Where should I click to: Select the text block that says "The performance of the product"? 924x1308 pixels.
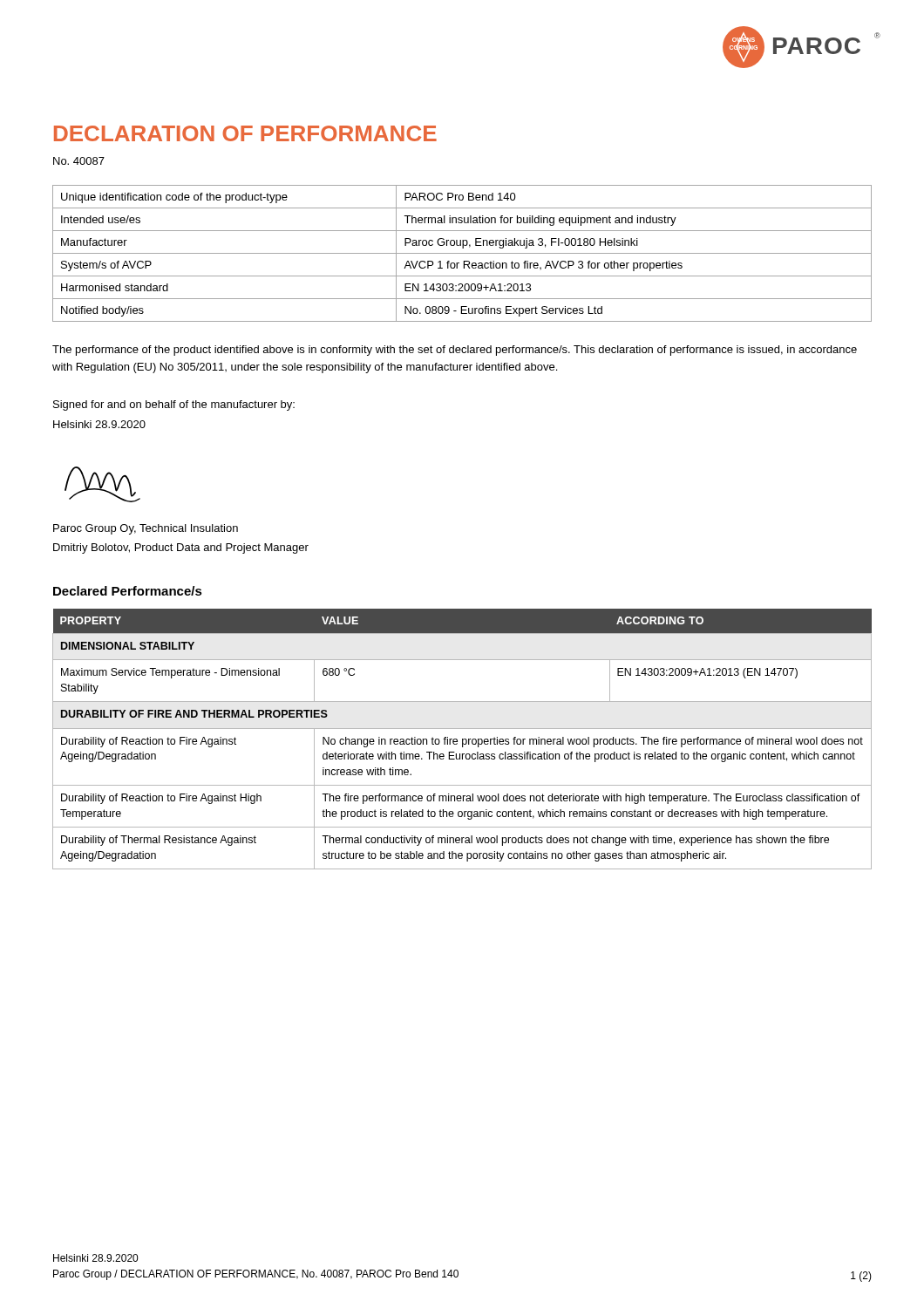click(x=455, y=358)
